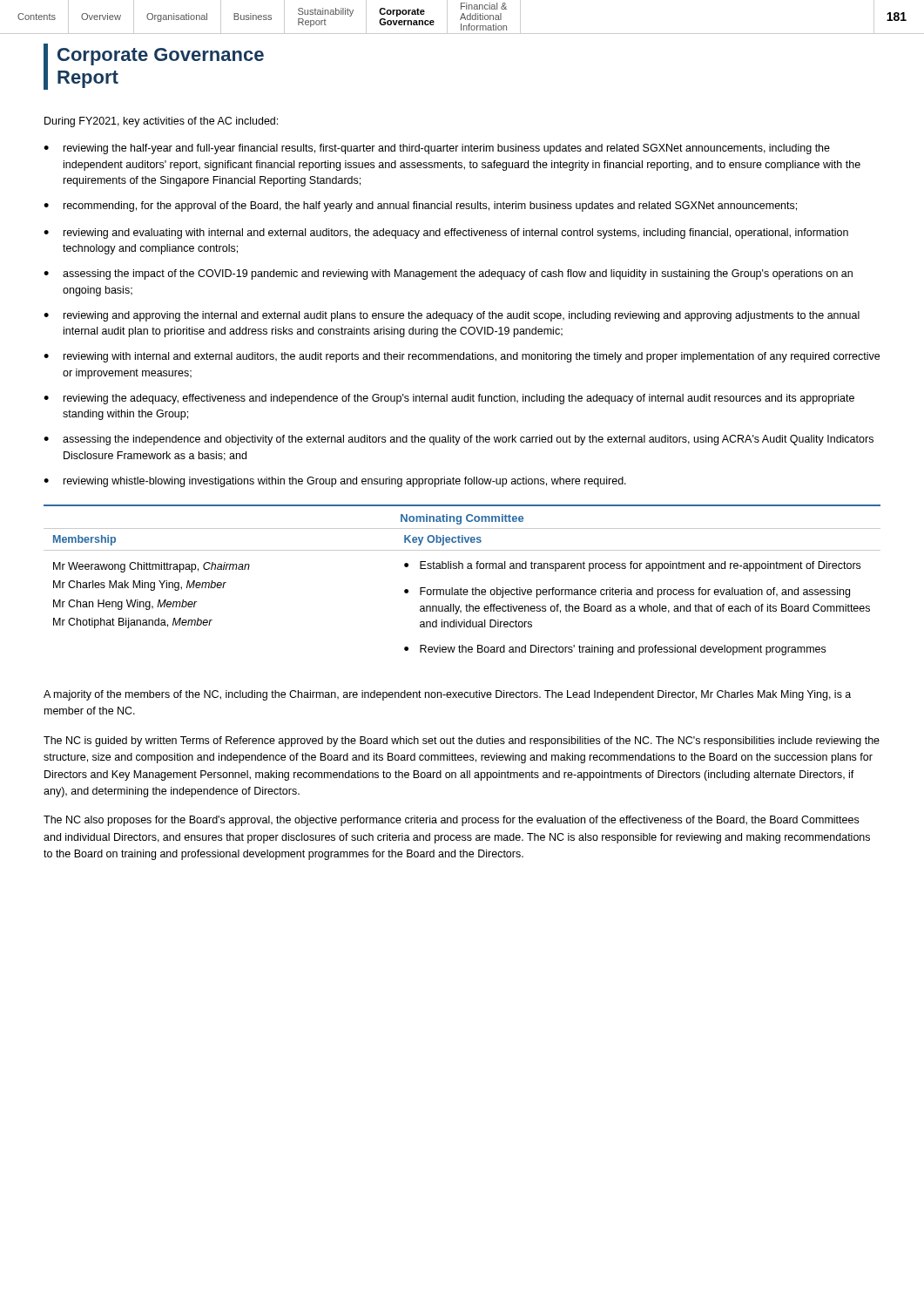Find the text block that says "A majority of the members of the NC,"
Screen dimensions: 1307x924
point(447,703)
